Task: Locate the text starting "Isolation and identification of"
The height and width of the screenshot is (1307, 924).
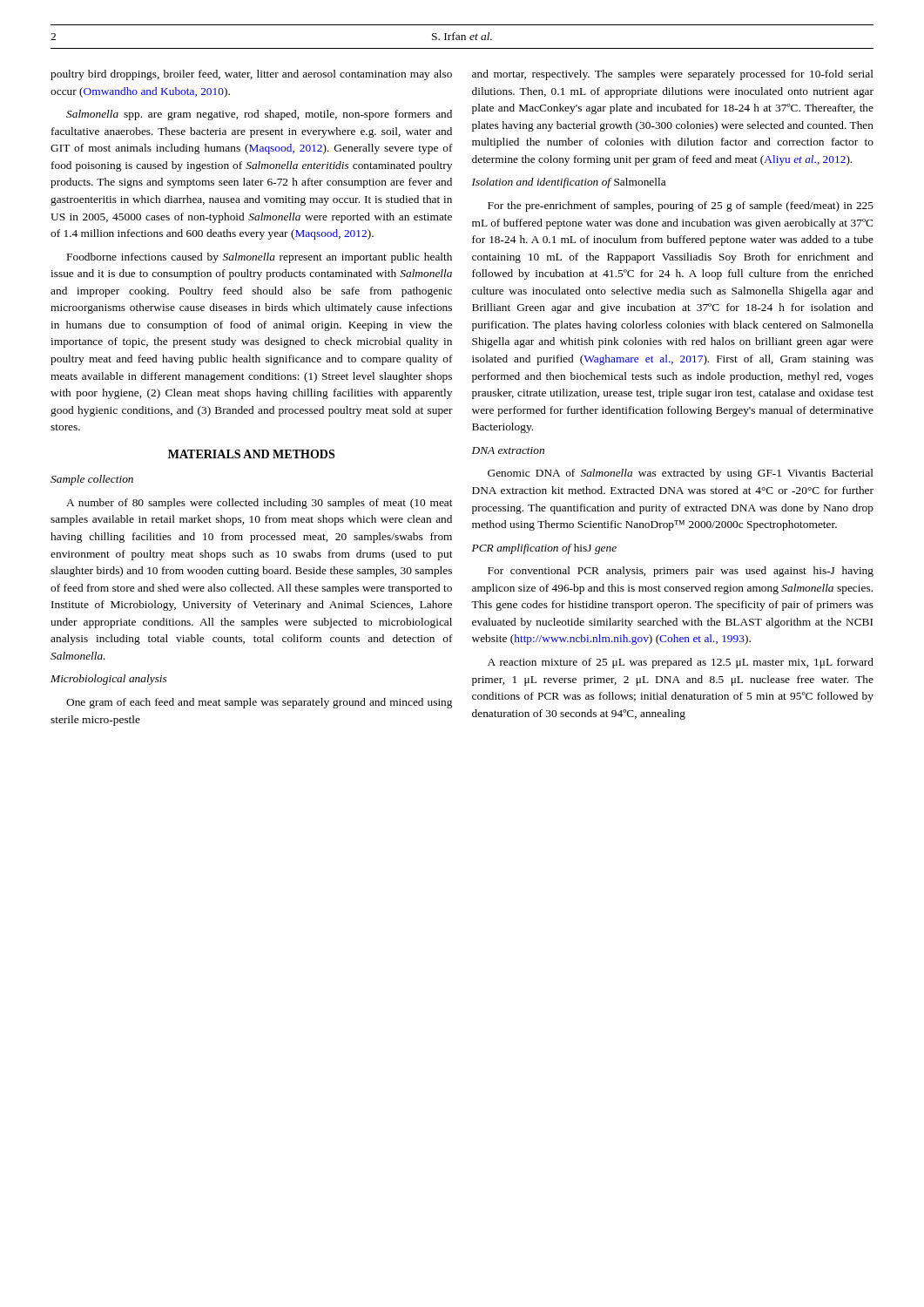Action: tap(673, 182)
